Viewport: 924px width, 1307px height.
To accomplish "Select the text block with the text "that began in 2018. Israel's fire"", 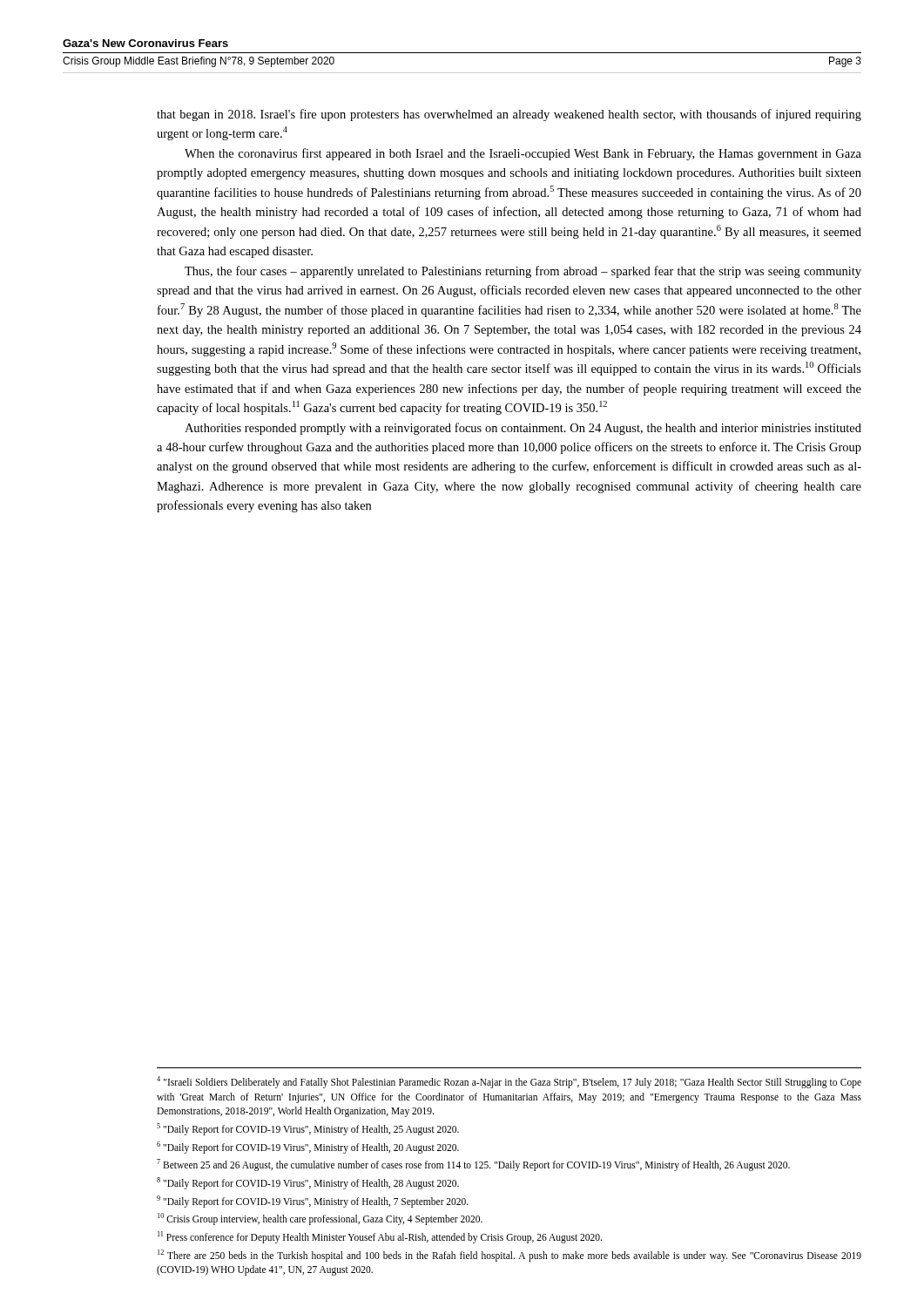I will click(509, 310).
